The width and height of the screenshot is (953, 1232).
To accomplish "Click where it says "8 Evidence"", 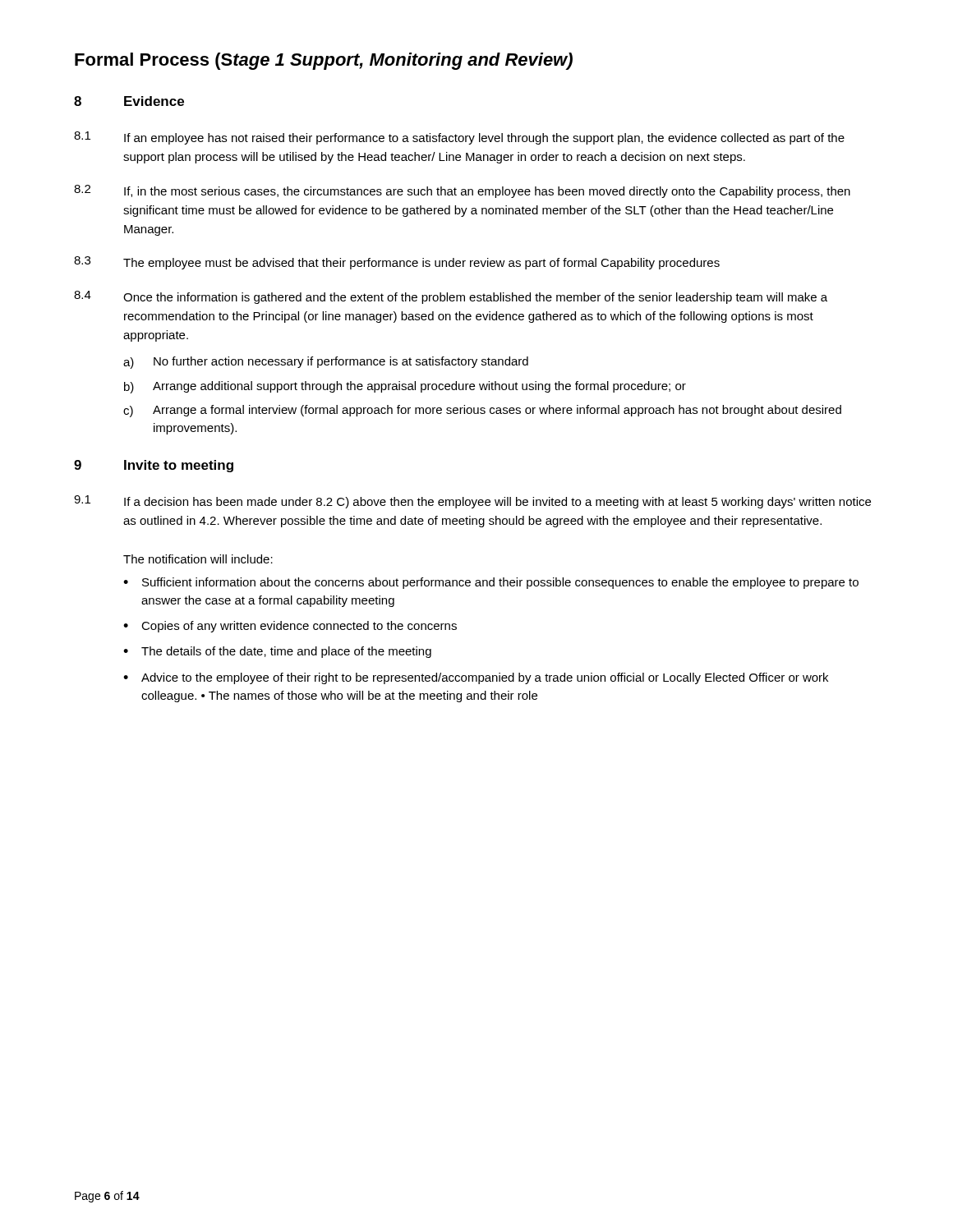I will pyautogui.click(x=129, y=102).
